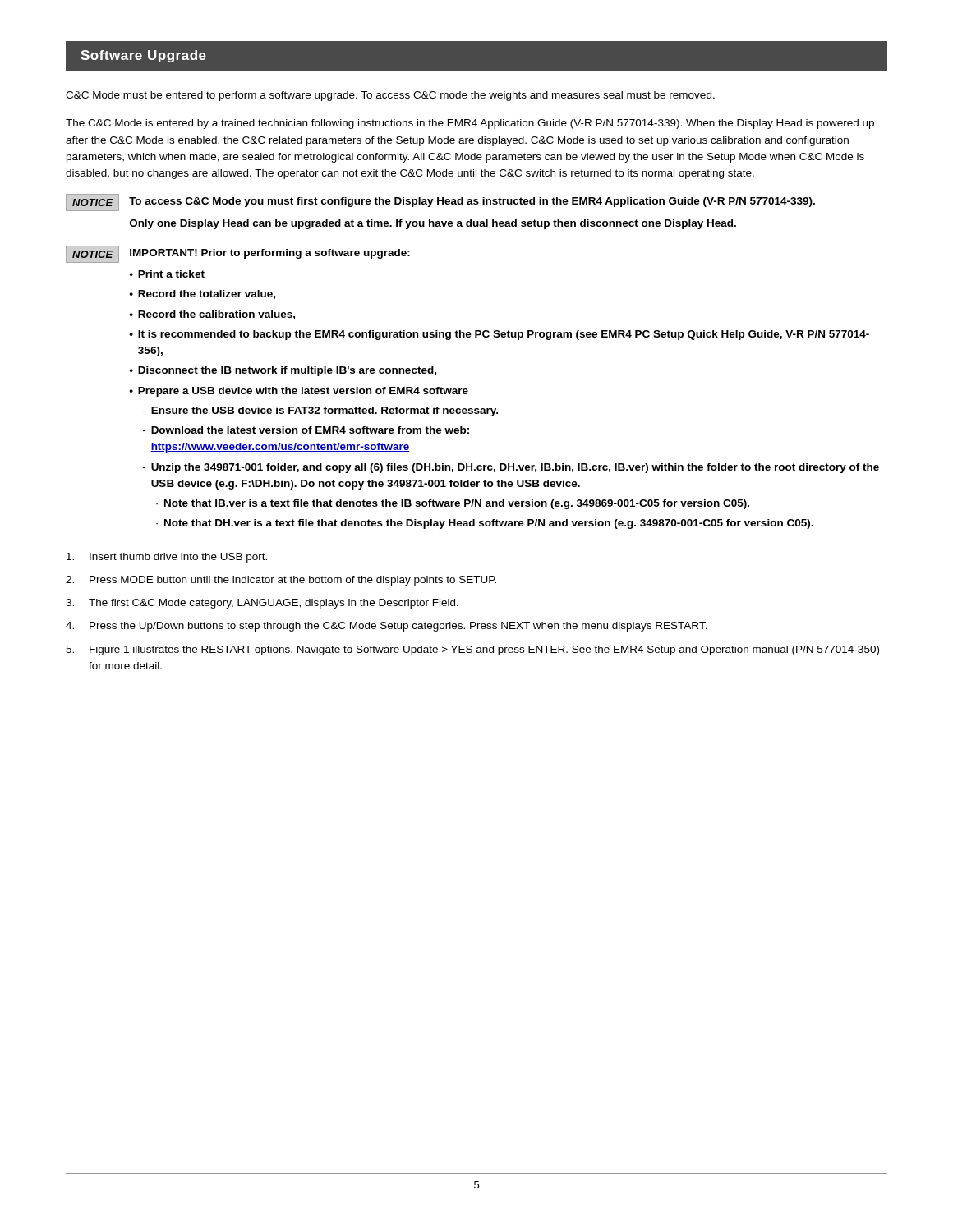Click on the text block that reads "C&C Mode must be entered"
This screenshot has width=953, height=1232.
pyautogui.click(x=391, y=95)
